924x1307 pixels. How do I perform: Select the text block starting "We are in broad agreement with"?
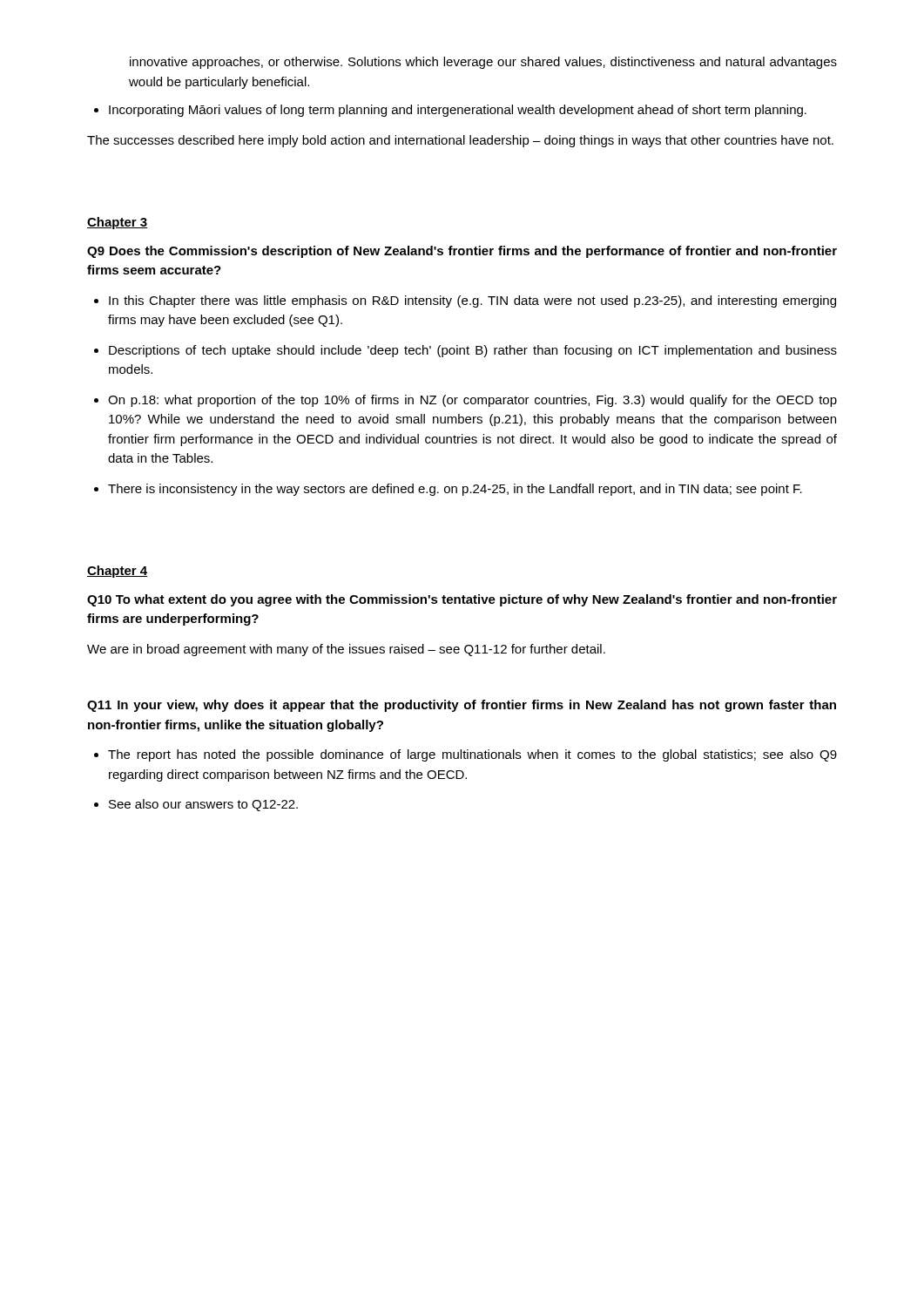[x=462, y=649]
